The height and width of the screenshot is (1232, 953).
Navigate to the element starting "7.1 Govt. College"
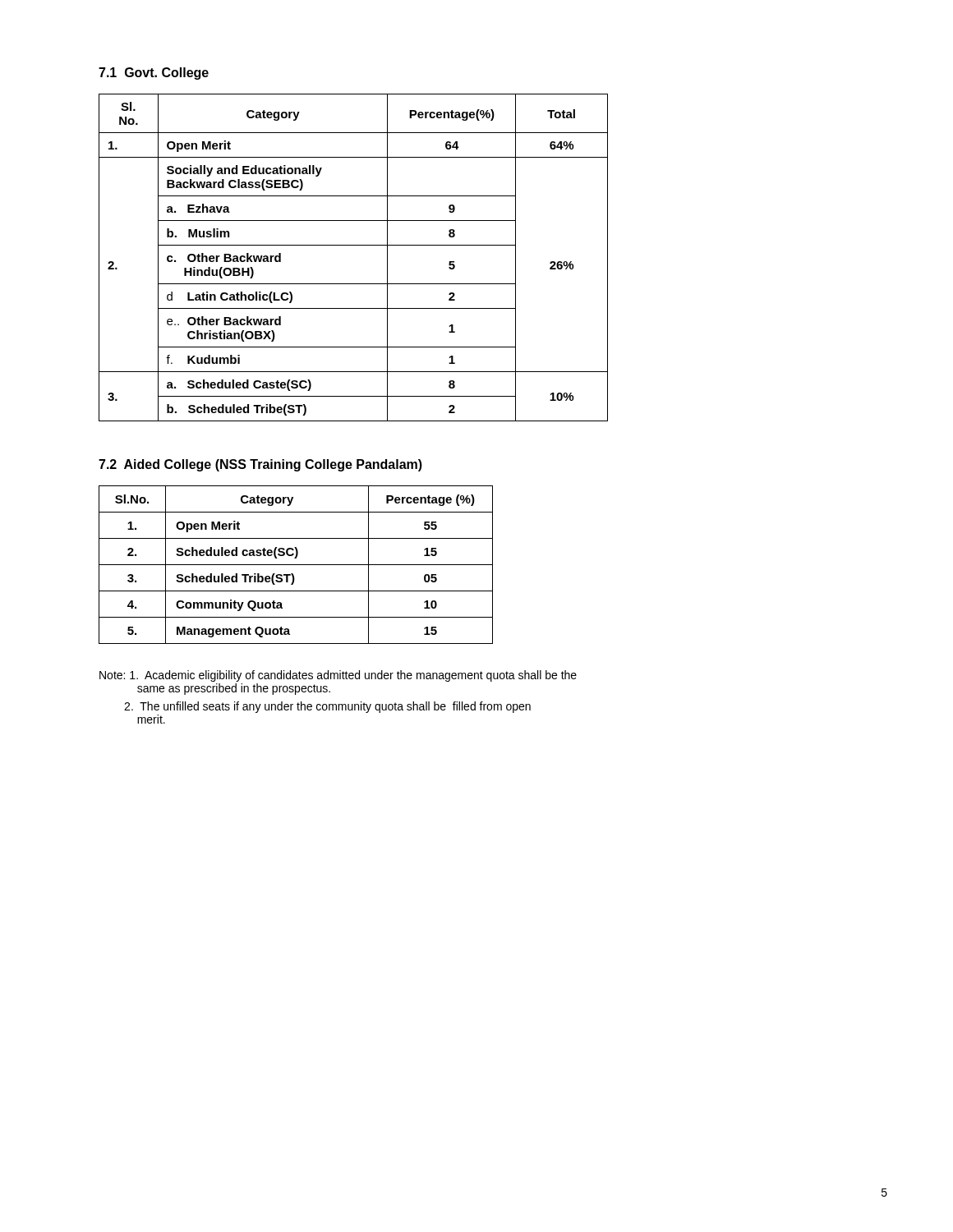(x=154, y=73)
